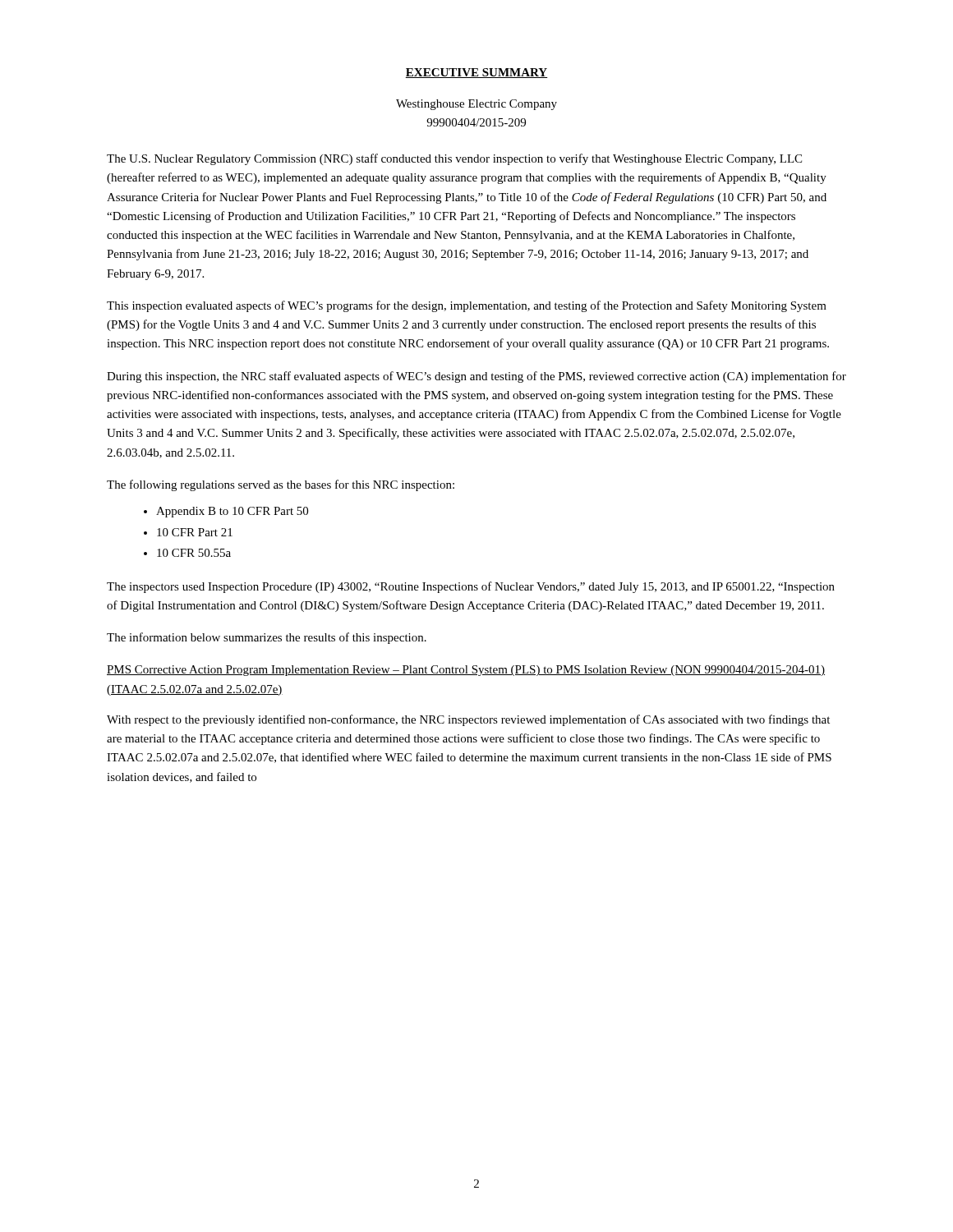953x1232 pixels.
Task: Locate the text "10 CFR Part 21"
Action: click(x=195, y=532)
